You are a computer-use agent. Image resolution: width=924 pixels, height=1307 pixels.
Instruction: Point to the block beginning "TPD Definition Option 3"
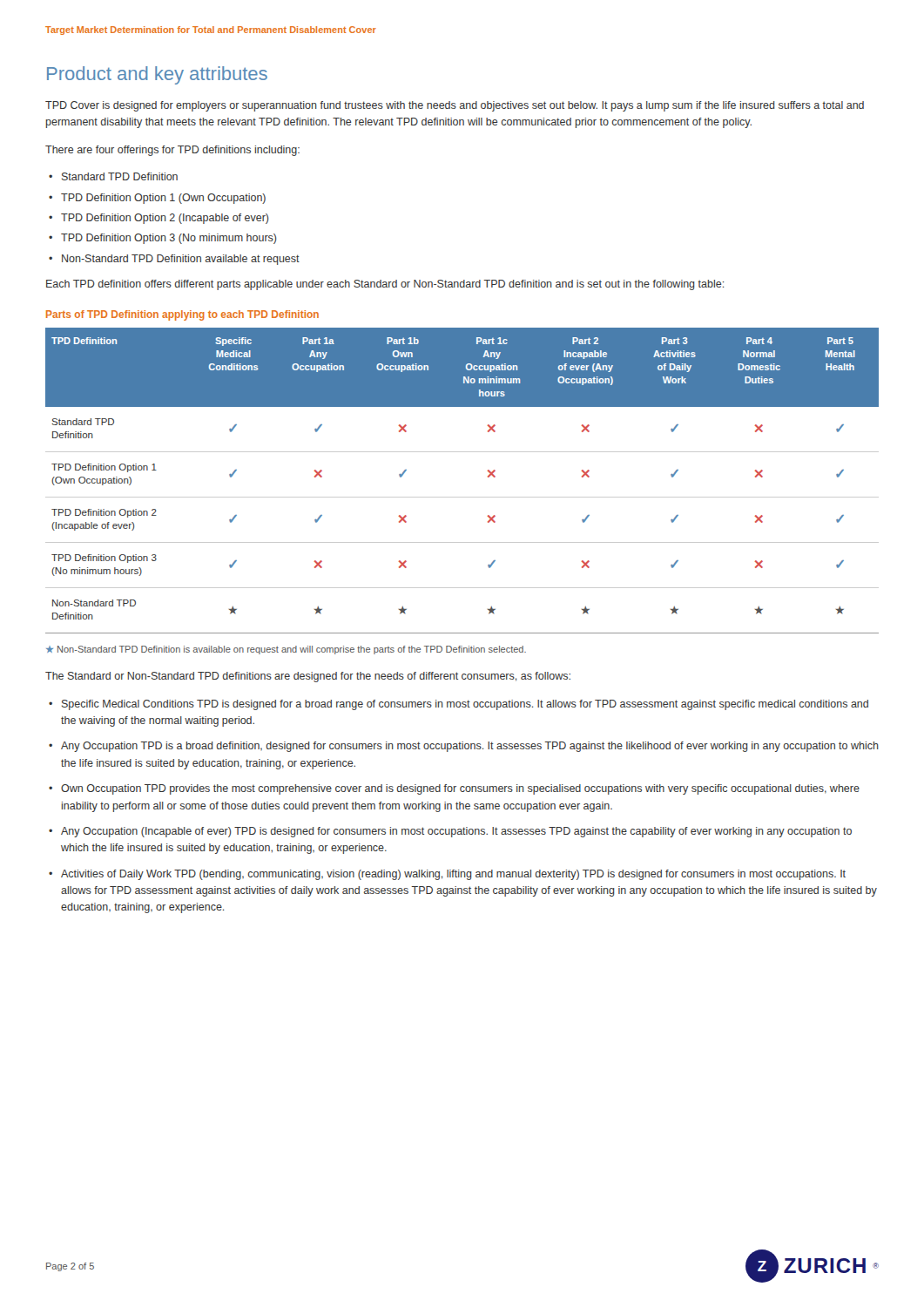point(169,238)
